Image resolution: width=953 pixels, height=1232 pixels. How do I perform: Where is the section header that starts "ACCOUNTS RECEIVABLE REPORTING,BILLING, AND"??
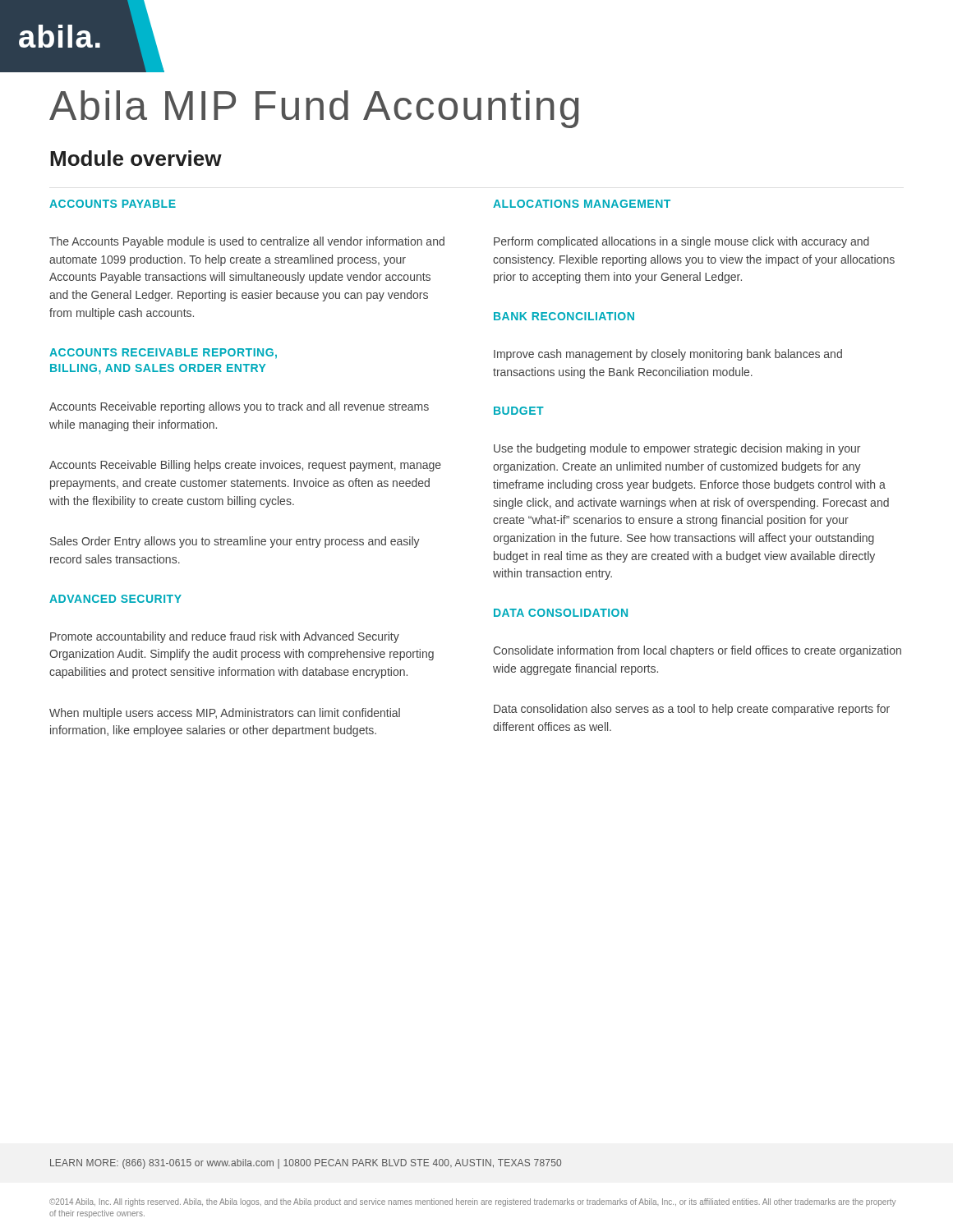pyautogui.click(x=251, y=360)
